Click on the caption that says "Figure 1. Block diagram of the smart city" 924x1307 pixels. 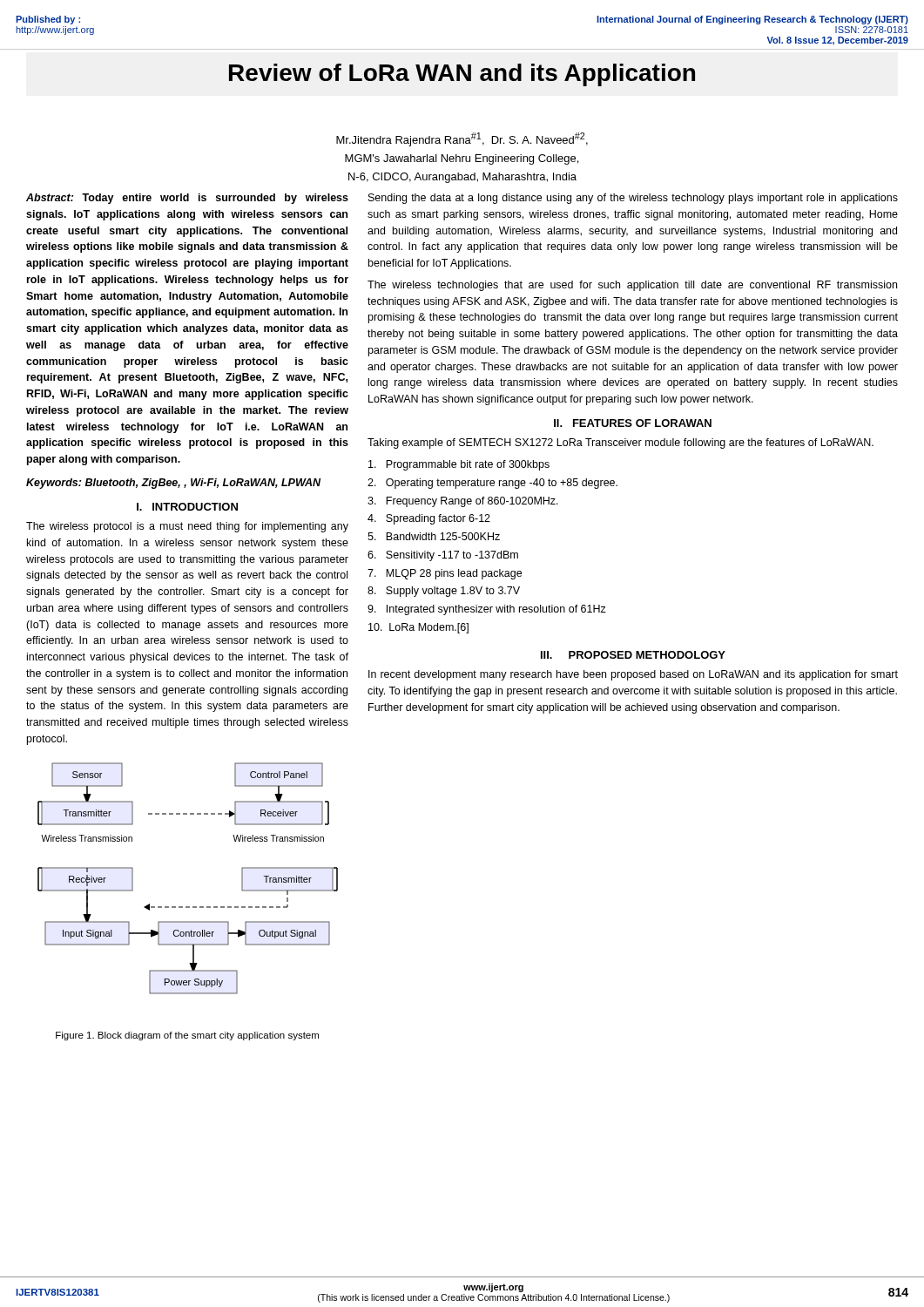(187, 1035)
